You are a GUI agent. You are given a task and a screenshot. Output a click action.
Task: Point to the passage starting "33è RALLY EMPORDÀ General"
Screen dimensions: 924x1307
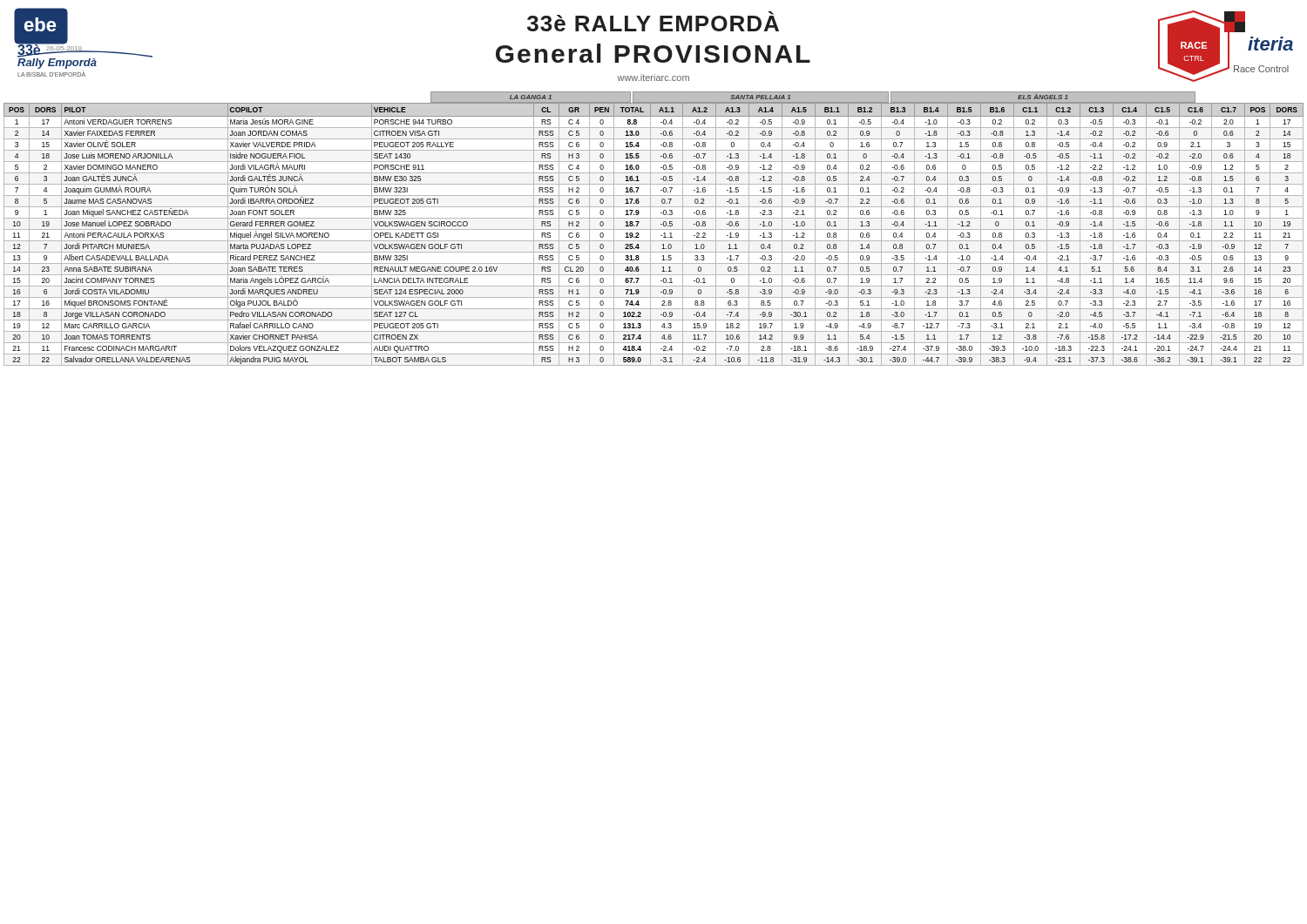(654, 47)
